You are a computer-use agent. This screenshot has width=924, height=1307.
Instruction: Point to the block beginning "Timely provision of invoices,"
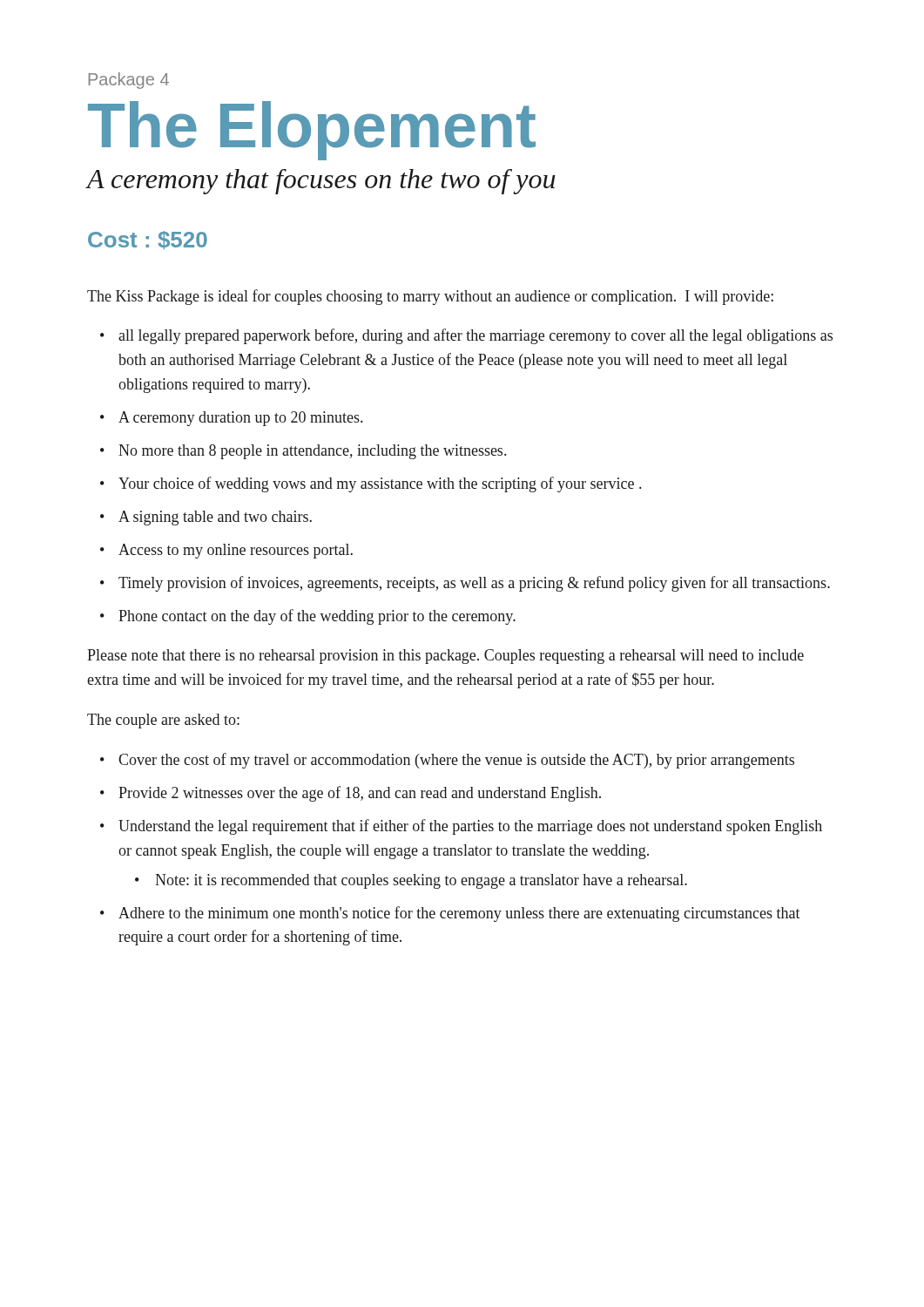click(x=474, y=583)
